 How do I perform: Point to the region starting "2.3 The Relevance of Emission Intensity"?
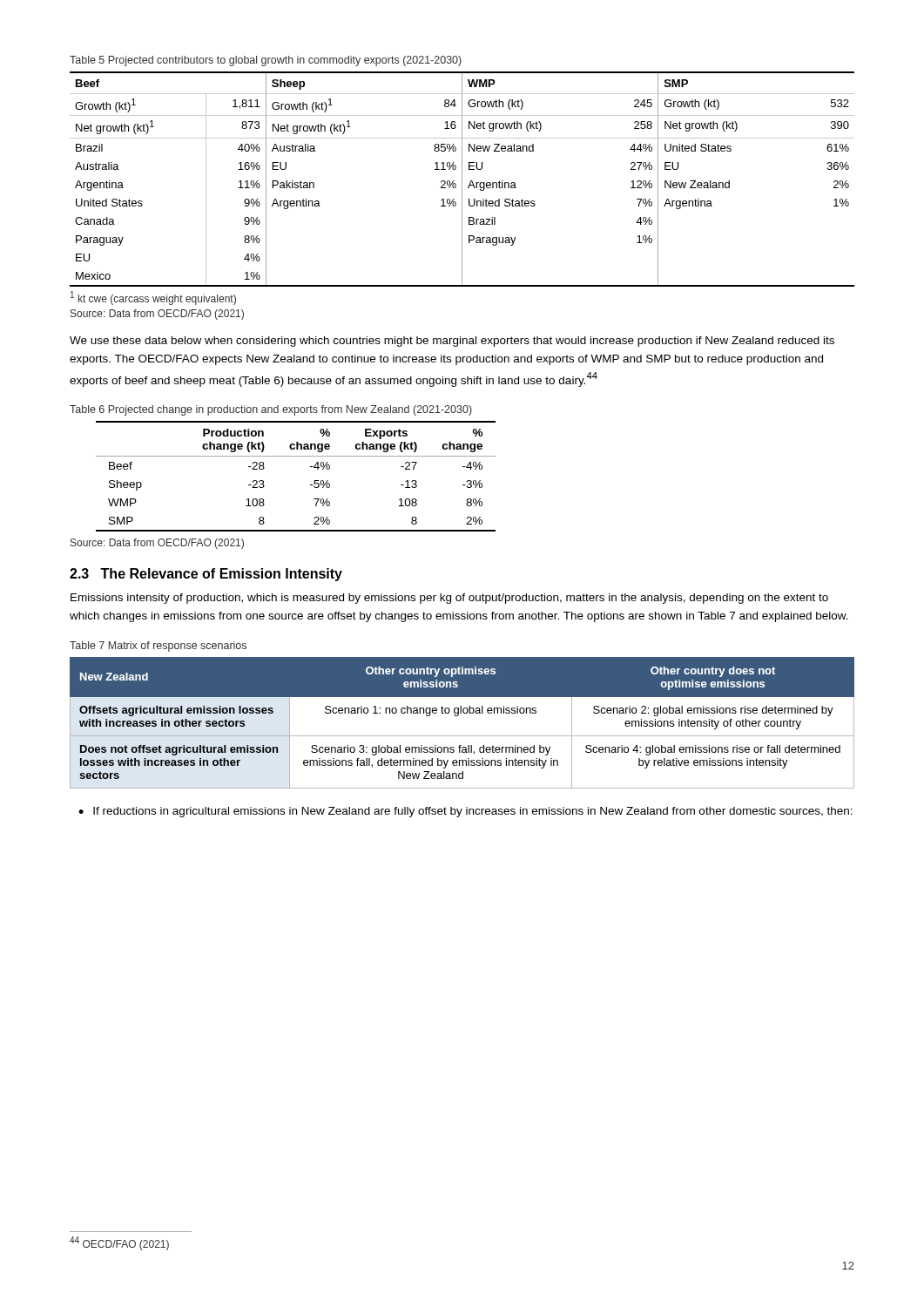click(206, 574)
